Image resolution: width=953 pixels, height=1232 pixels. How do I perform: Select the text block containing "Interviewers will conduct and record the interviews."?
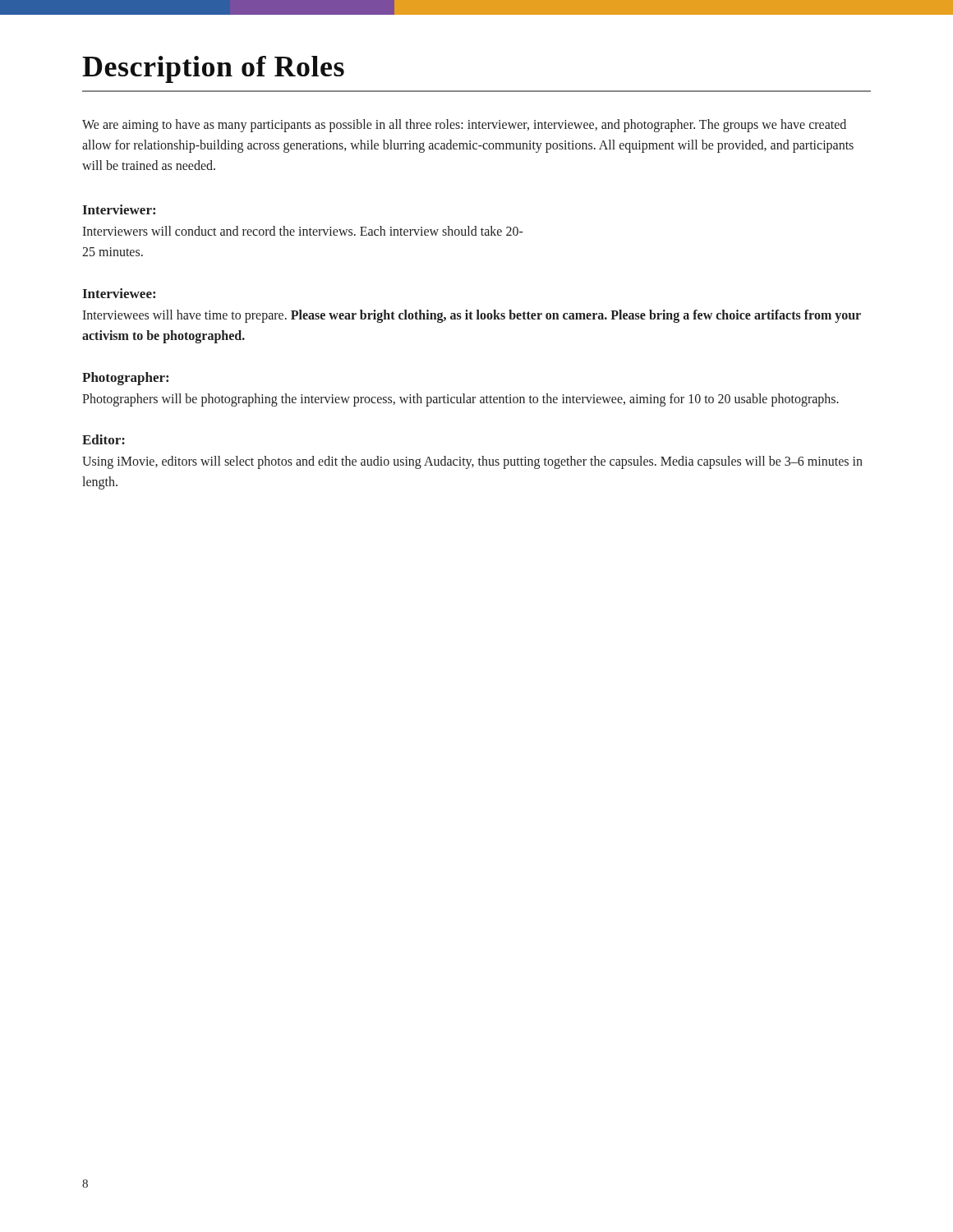(x=476, y=242)
